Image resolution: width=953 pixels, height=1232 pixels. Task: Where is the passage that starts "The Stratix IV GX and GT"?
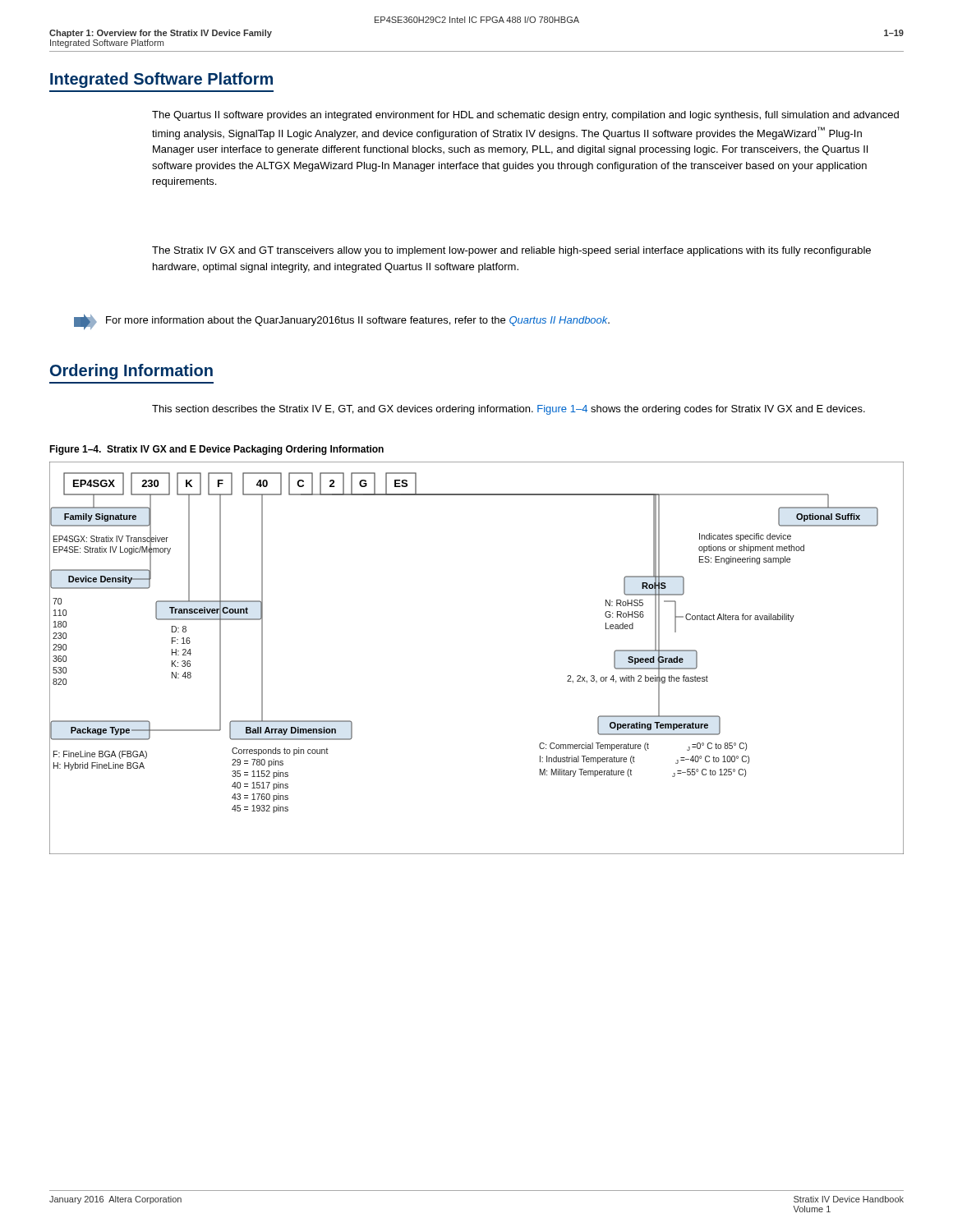(x=512, y=258)
